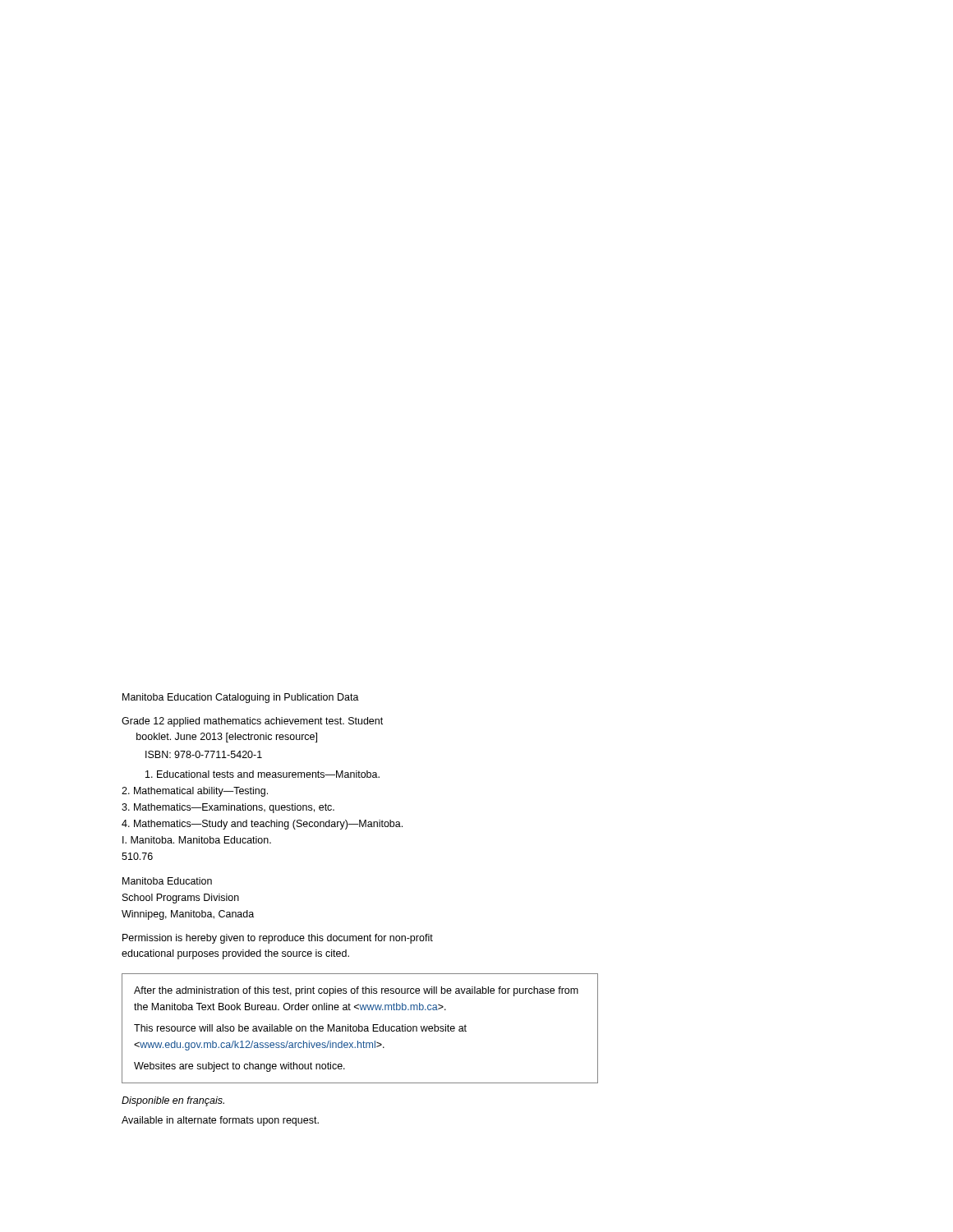The image size is (953, 1232).
Task: Click on the text with the text "Disponible en français."
Action: [x=174, y=1100]
